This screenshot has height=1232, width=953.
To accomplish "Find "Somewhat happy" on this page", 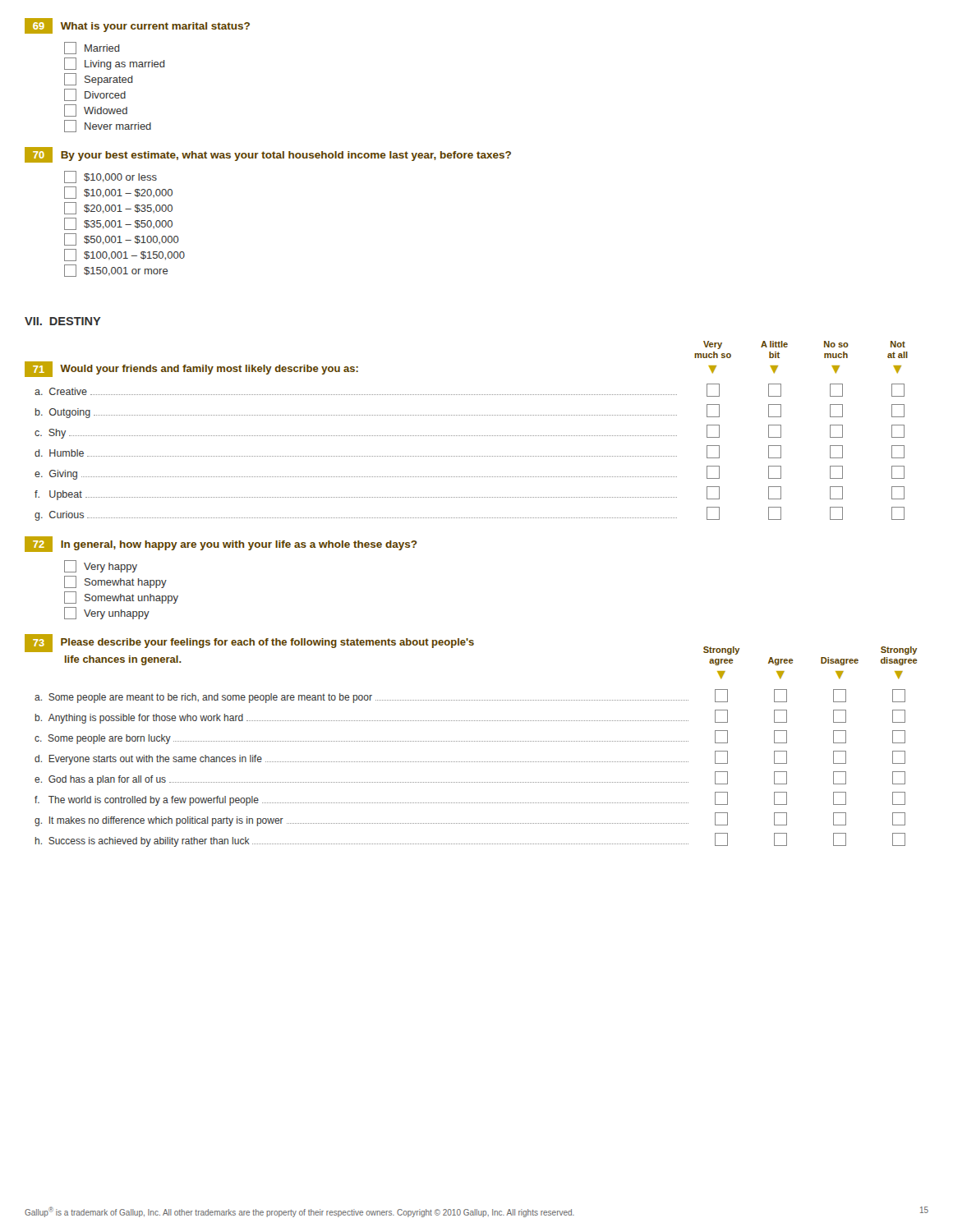I will [x=115, y=582].
